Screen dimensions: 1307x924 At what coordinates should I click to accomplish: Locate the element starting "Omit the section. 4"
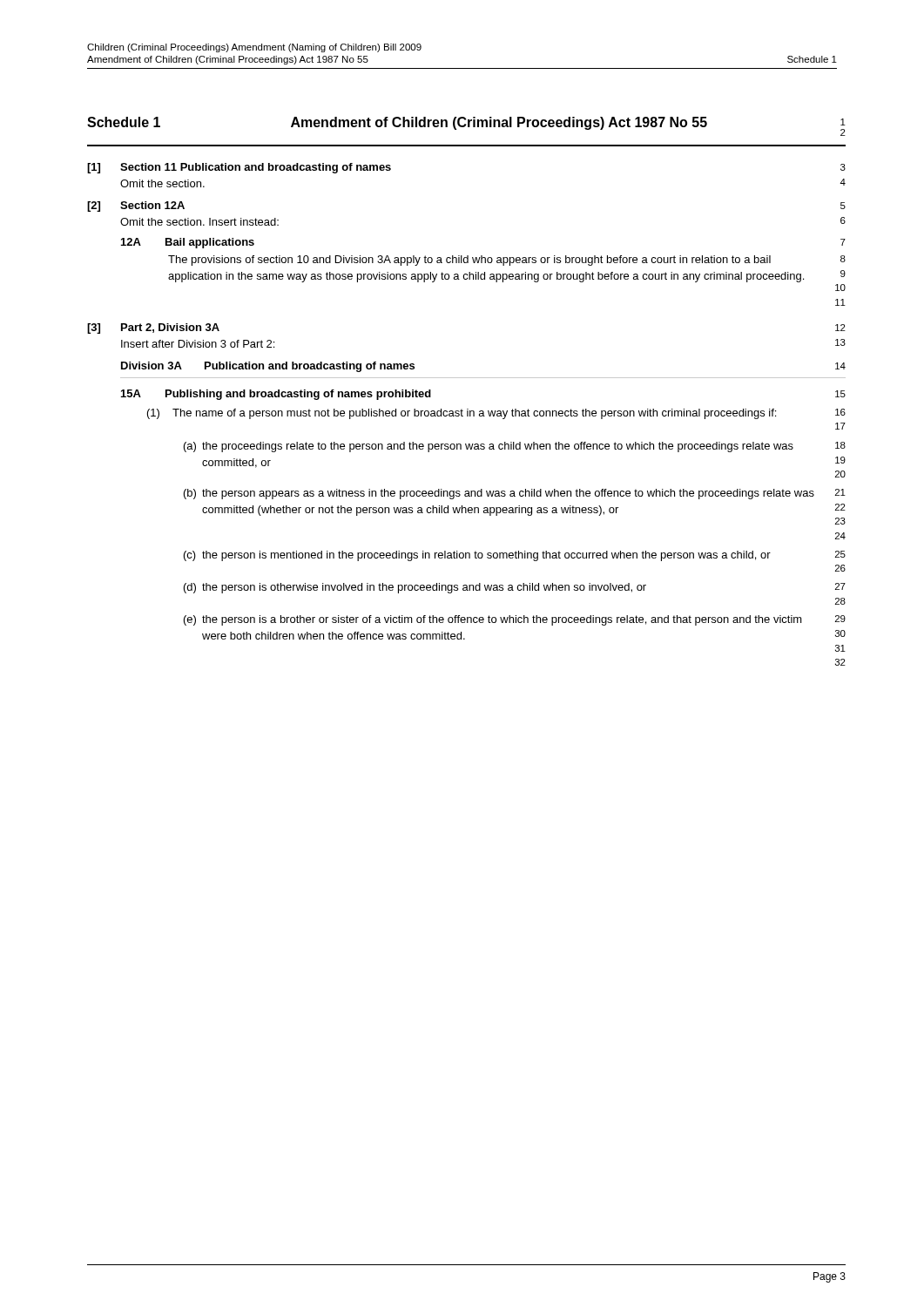(159, 183)
